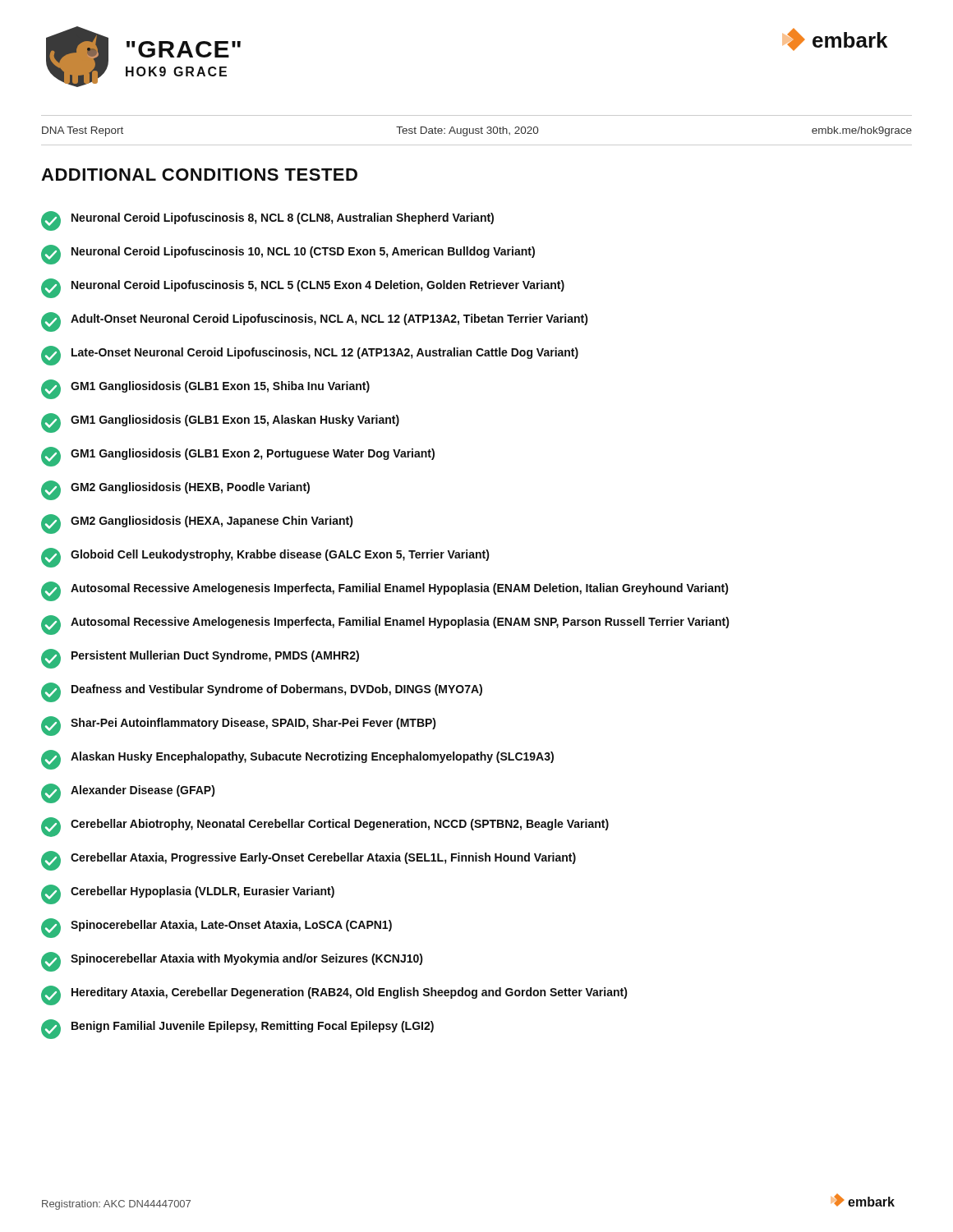
Task: Find the block on this page that starts "DNA Test Report Test Date: August"
Action: [x=476, y=130]
